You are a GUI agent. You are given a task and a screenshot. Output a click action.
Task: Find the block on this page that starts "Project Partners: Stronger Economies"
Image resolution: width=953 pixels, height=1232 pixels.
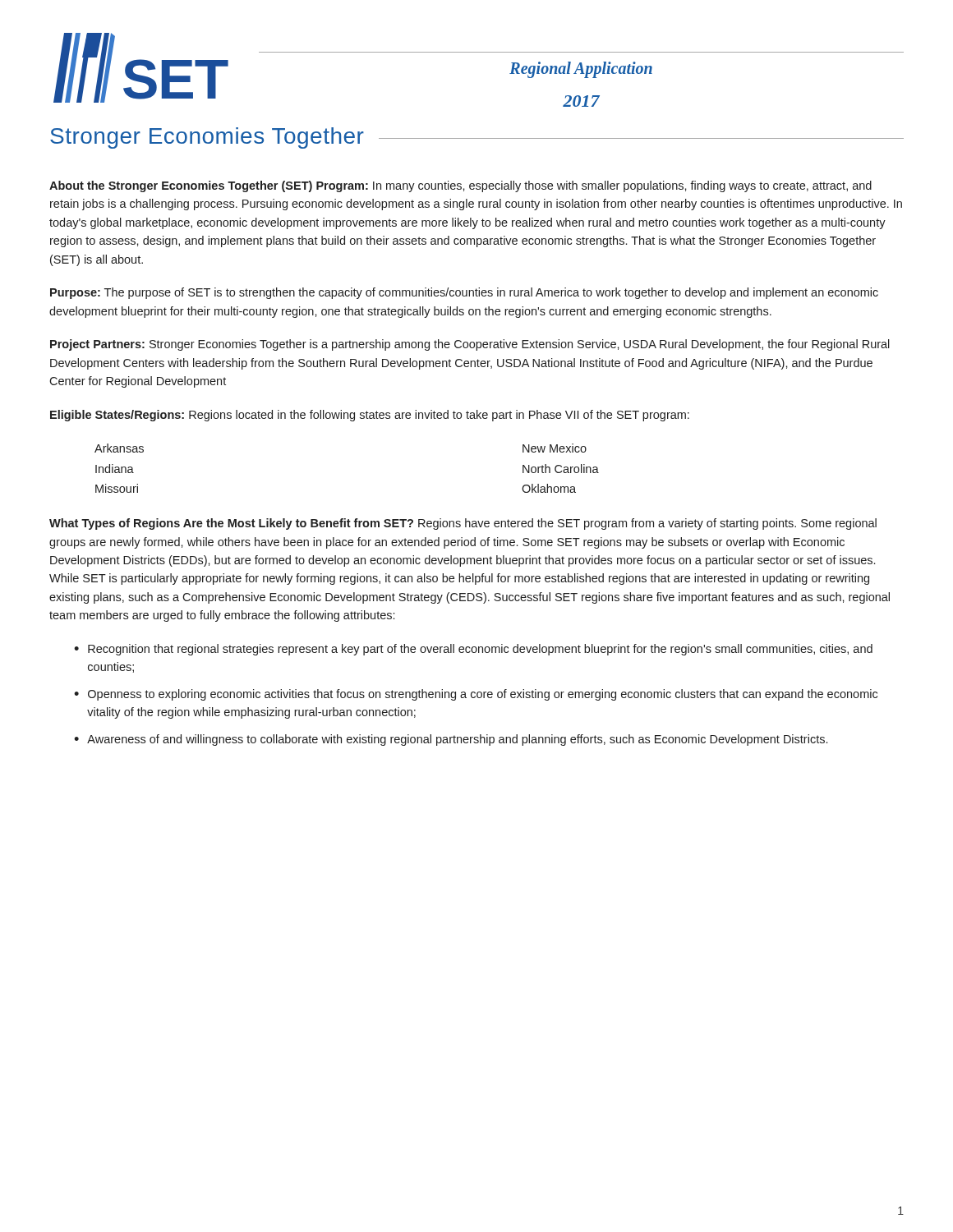470,363
